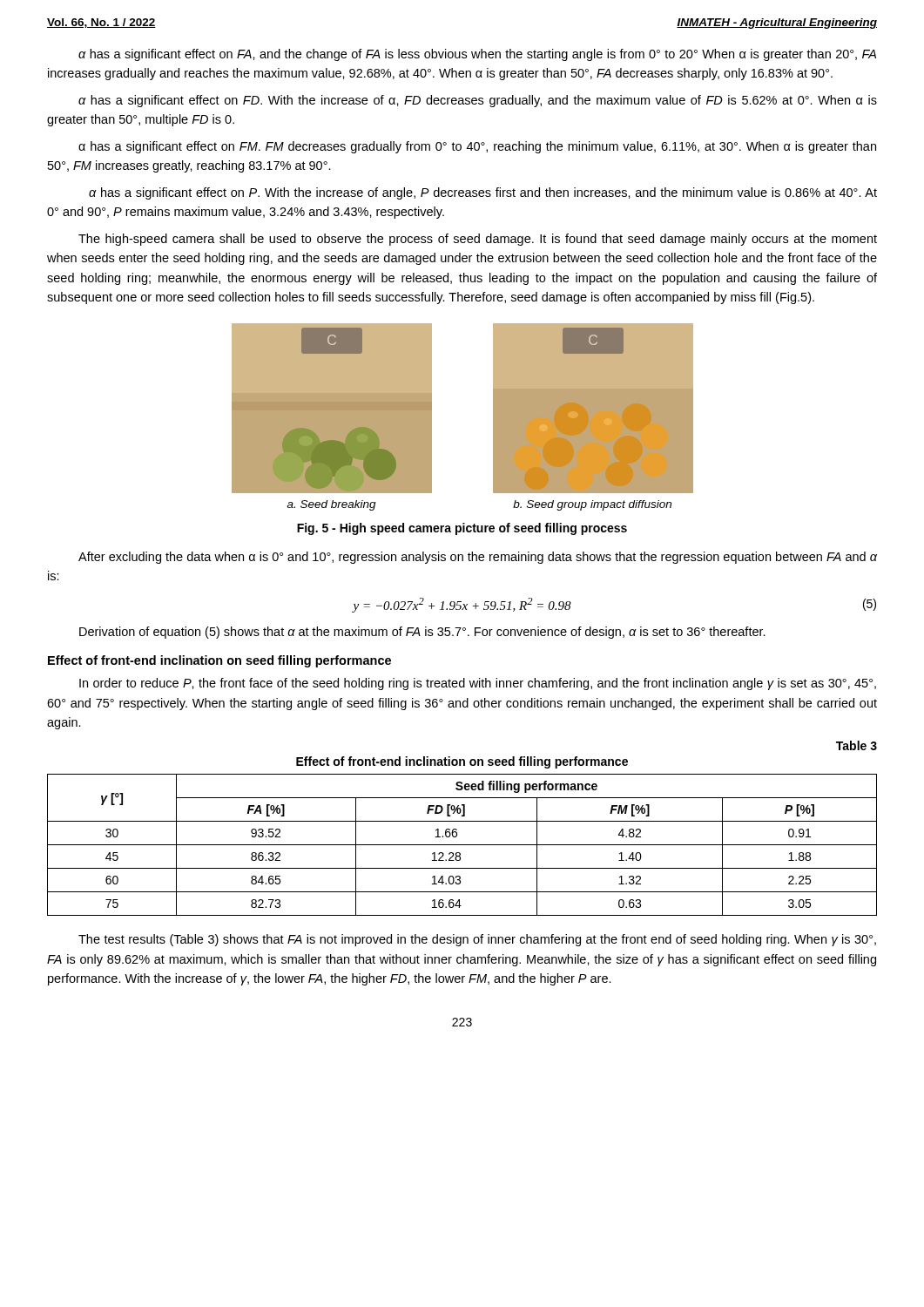Find the block on this page that starts "α has a significant effect on FA,"
The height and width of the screenshot is (1307, 924).
(462, 64)
